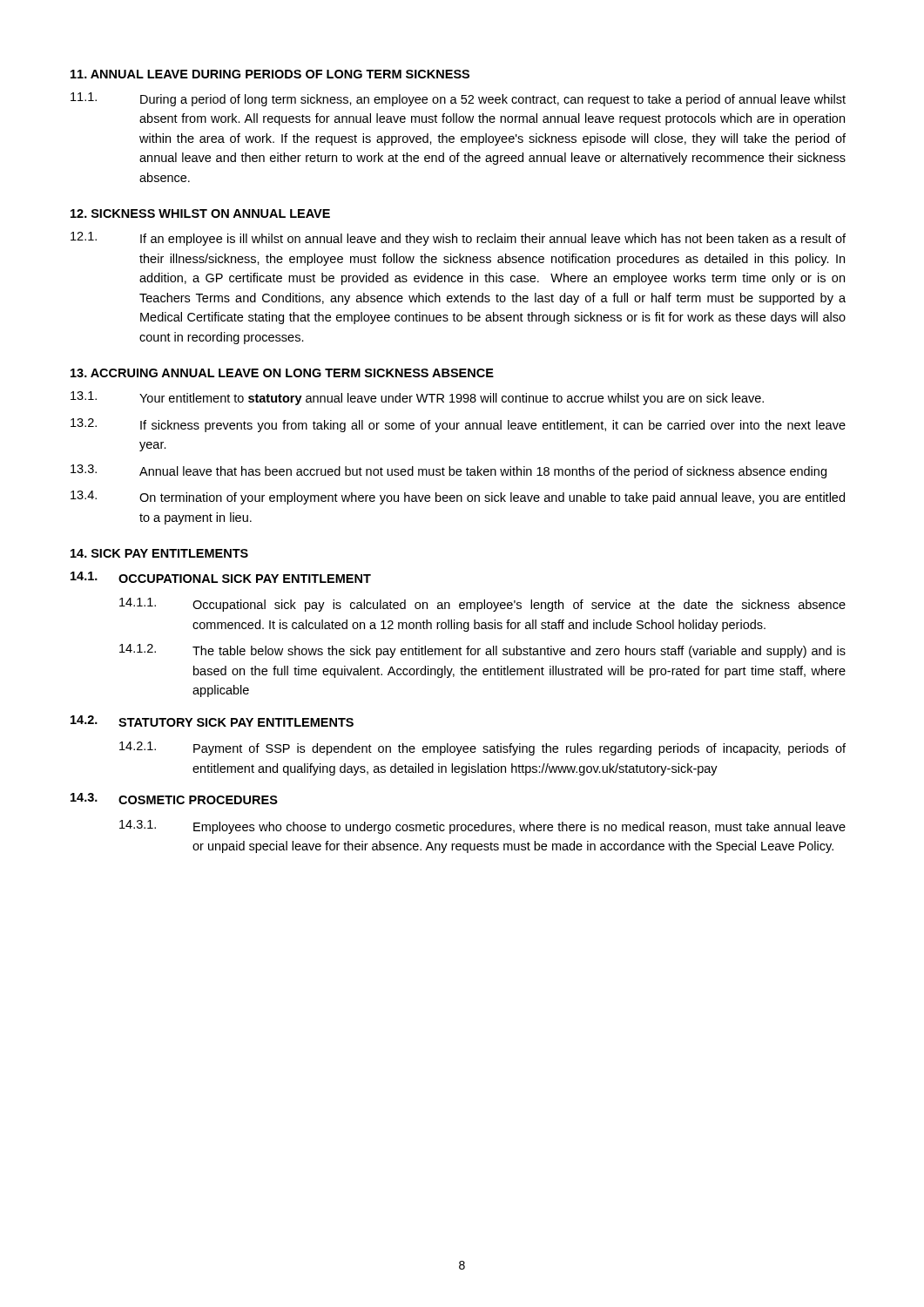Locate the text block with the text "3.1. Employees who choose to undergo"
The image size is (924, 1307).
coord(458,837)
